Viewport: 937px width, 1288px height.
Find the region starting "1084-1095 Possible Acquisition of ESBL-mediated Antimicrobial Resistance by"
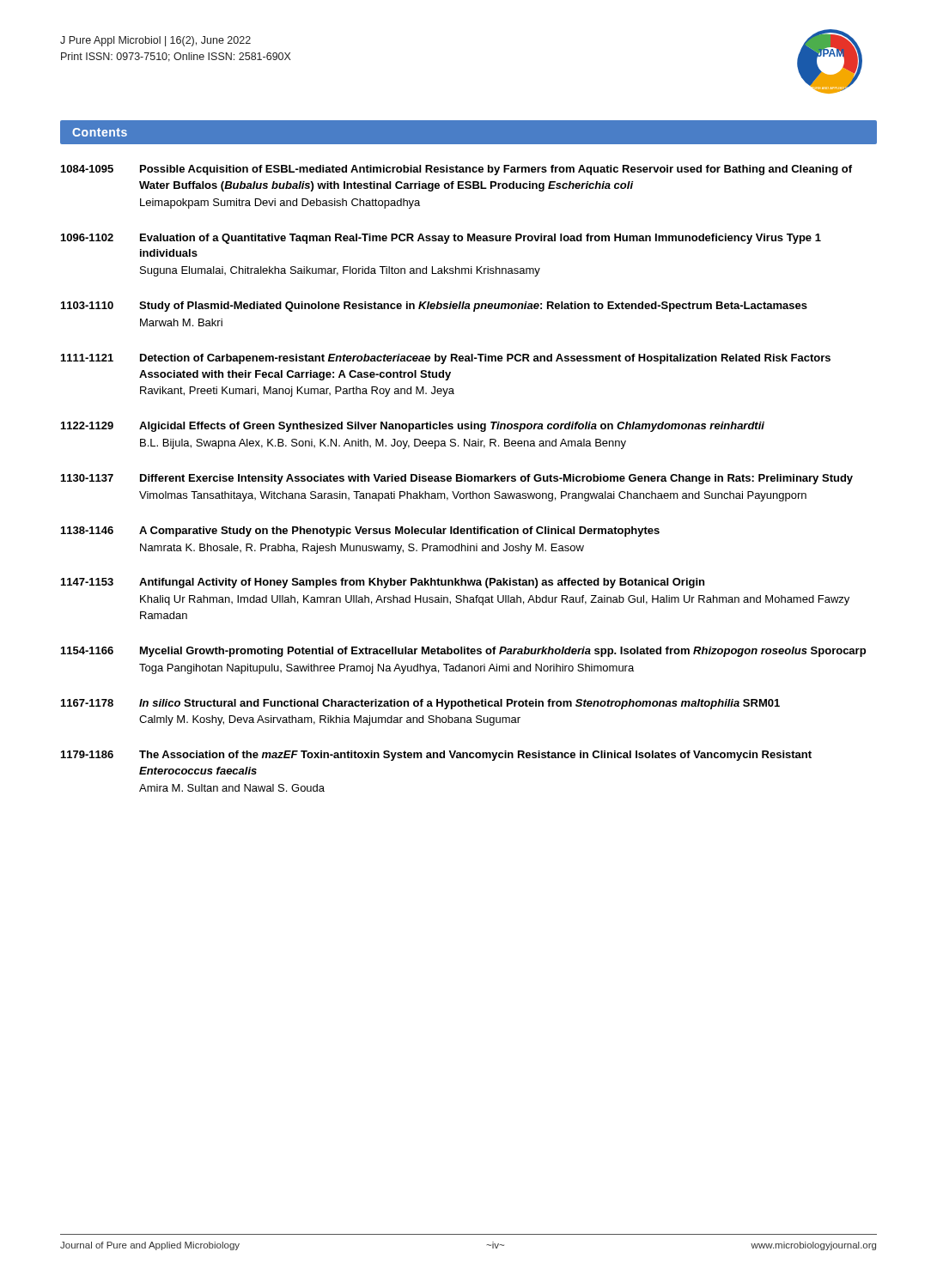[x=468, y=186]
